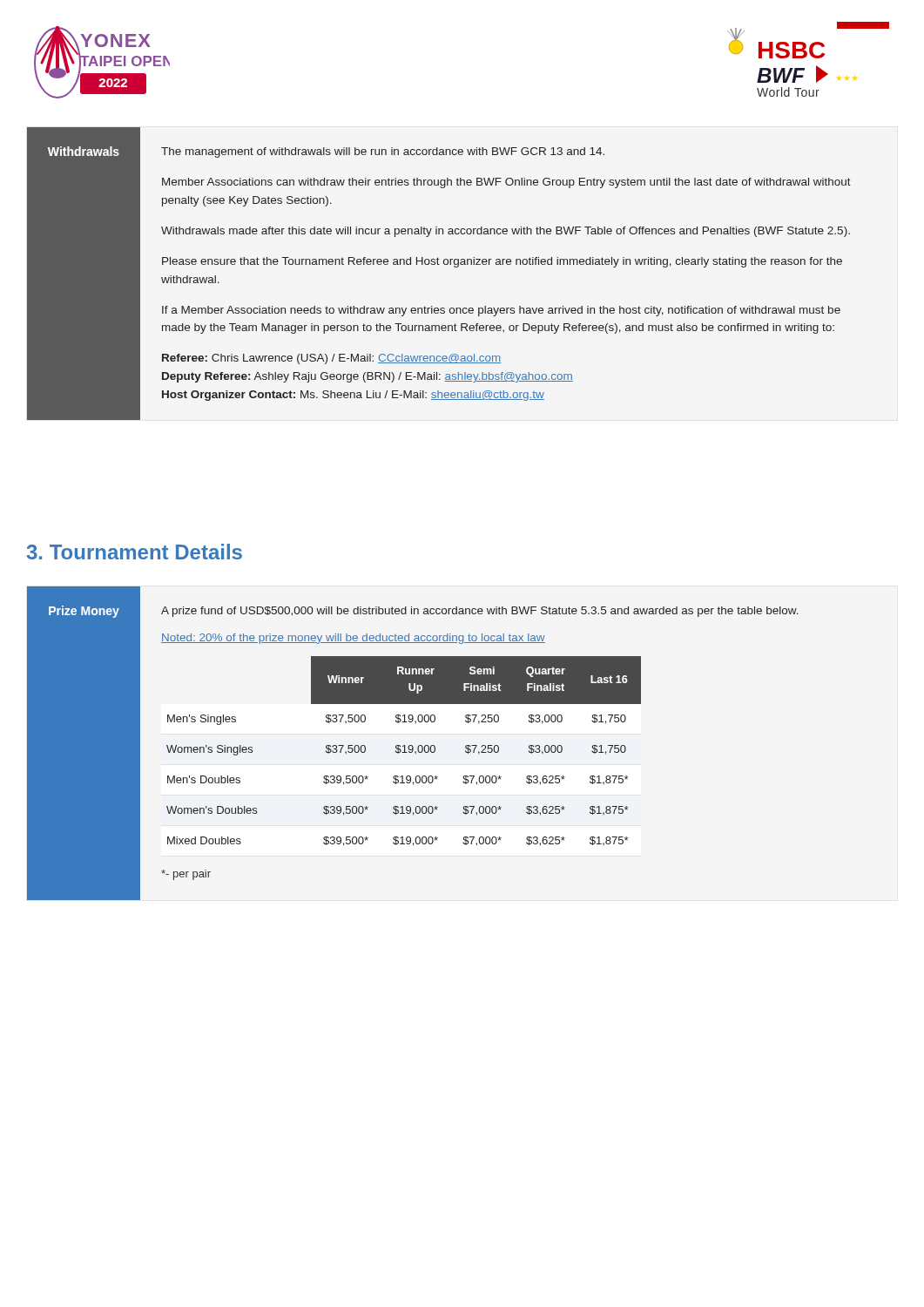Screen dimensions: 1307x924
Task: Locate the footnote
Action: coord(186,874)
